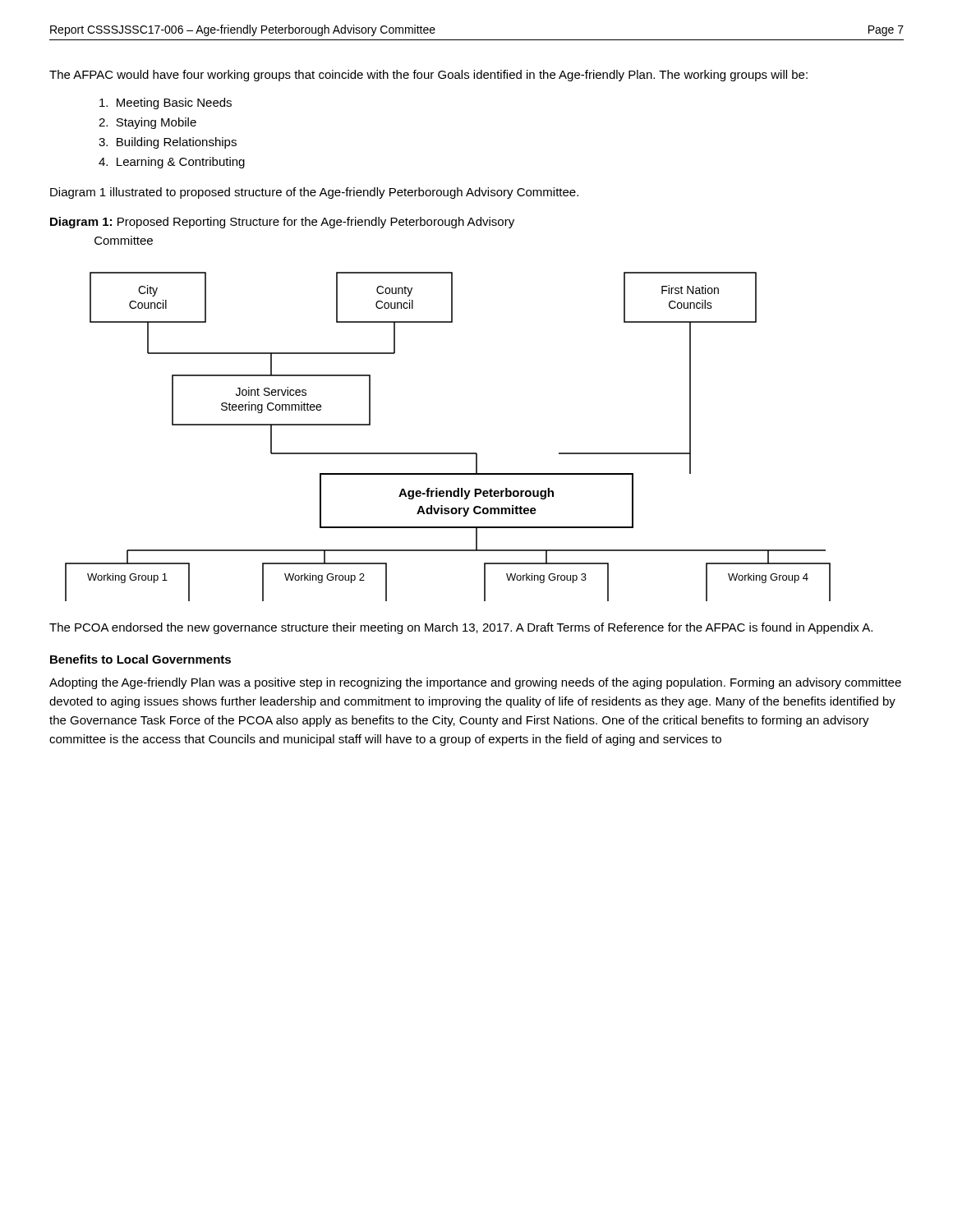Find the text block starting "Diagram 1 illustrated"

[x=314, y=191]
